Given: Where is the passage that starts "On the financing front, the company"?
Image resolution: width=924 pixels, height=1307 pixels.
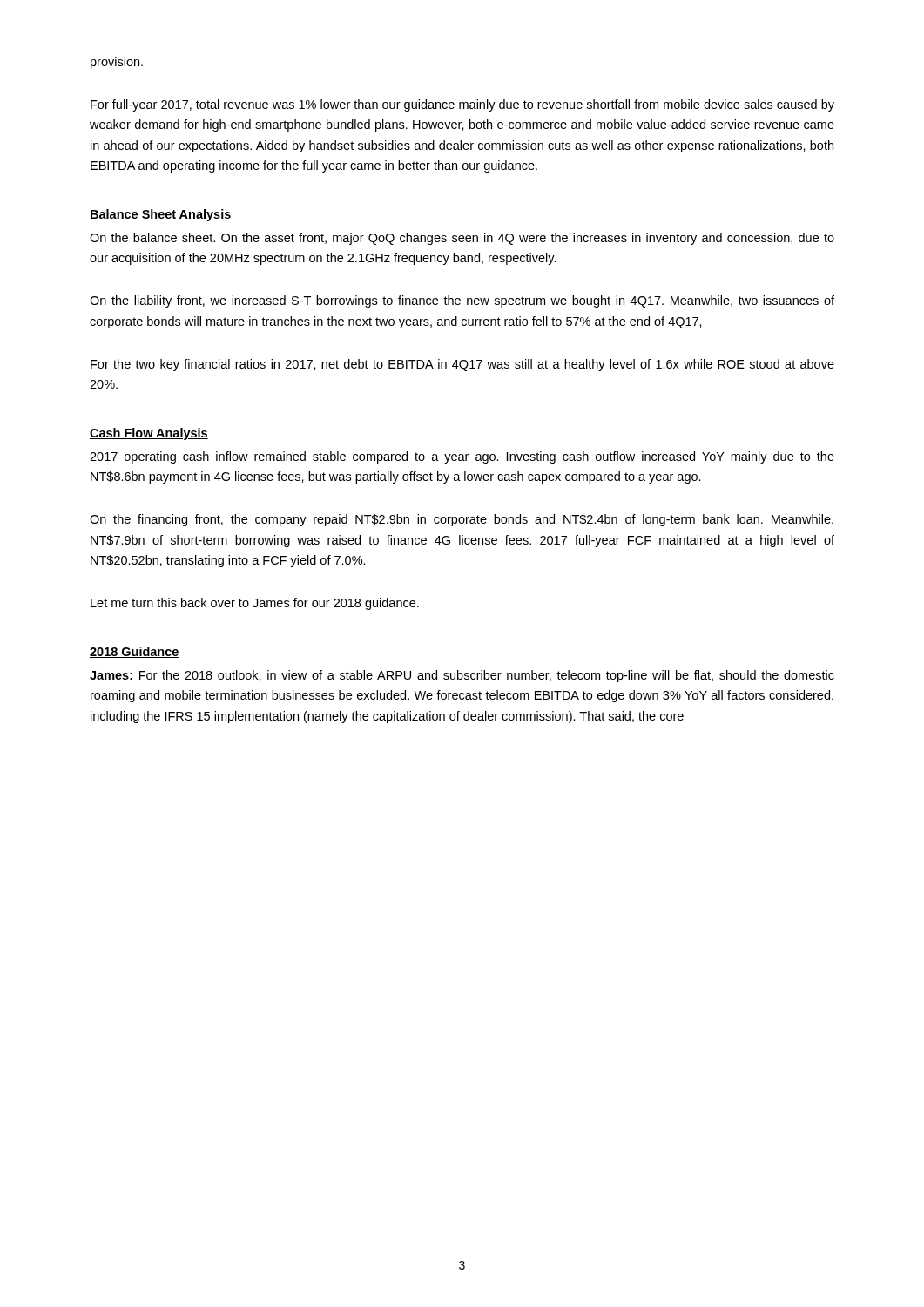Looking at the screenshot, I should pyautogui.click(x=462, y=540).
